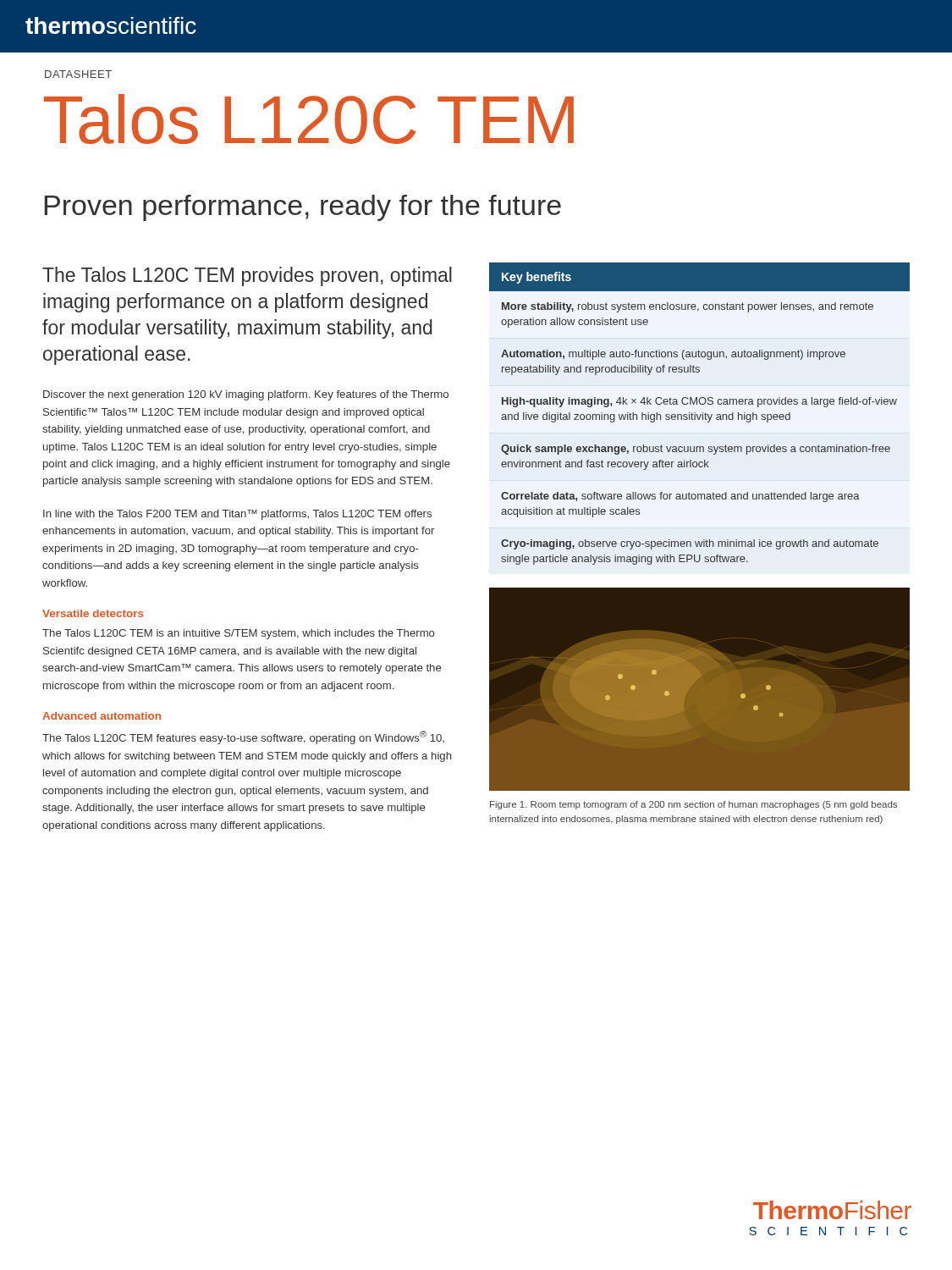
Task: Select the photo
Action: point(699,707)
